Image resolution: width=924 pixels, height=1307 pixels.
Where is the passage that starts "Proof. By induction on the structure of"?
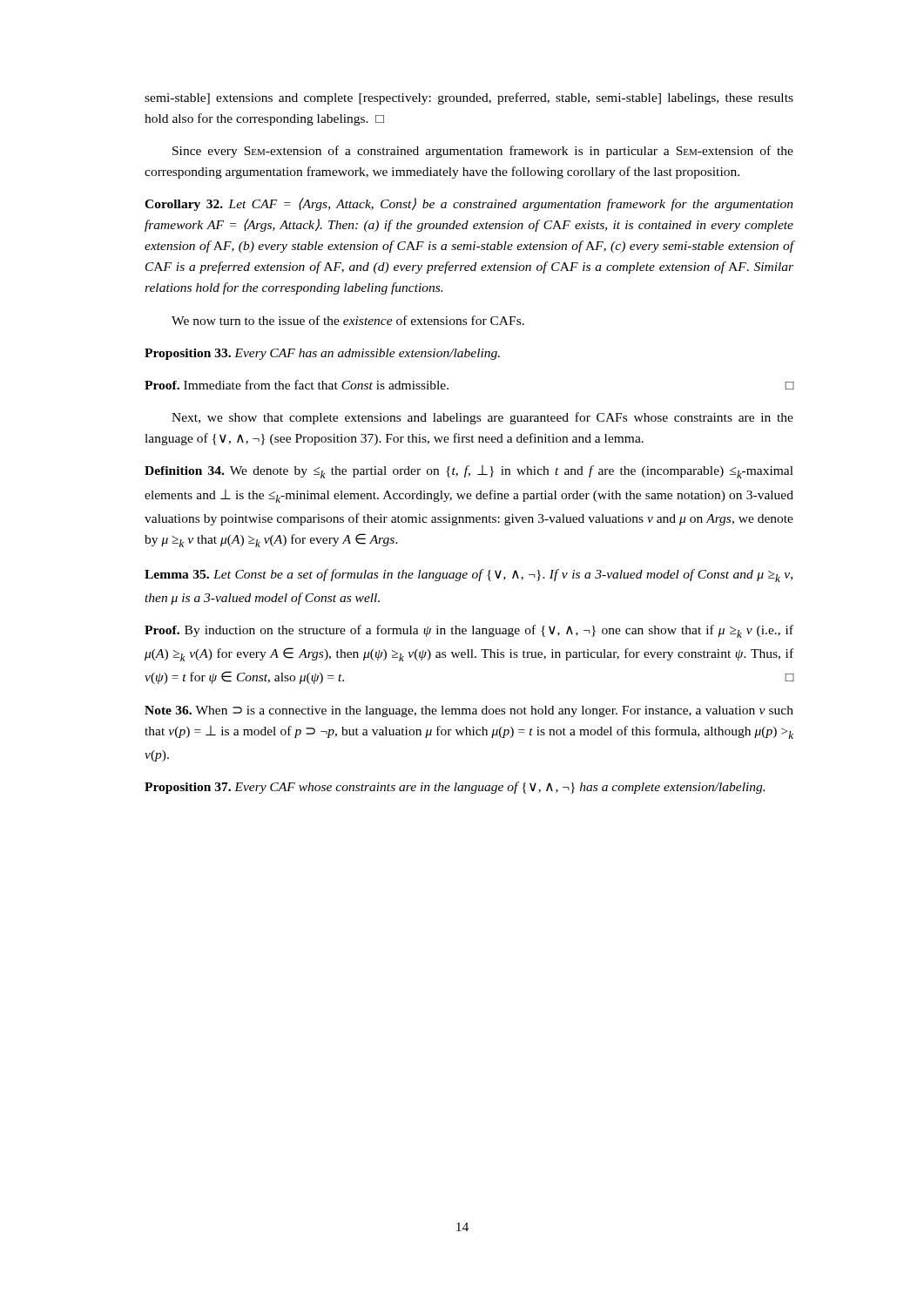tap(469, 655)
